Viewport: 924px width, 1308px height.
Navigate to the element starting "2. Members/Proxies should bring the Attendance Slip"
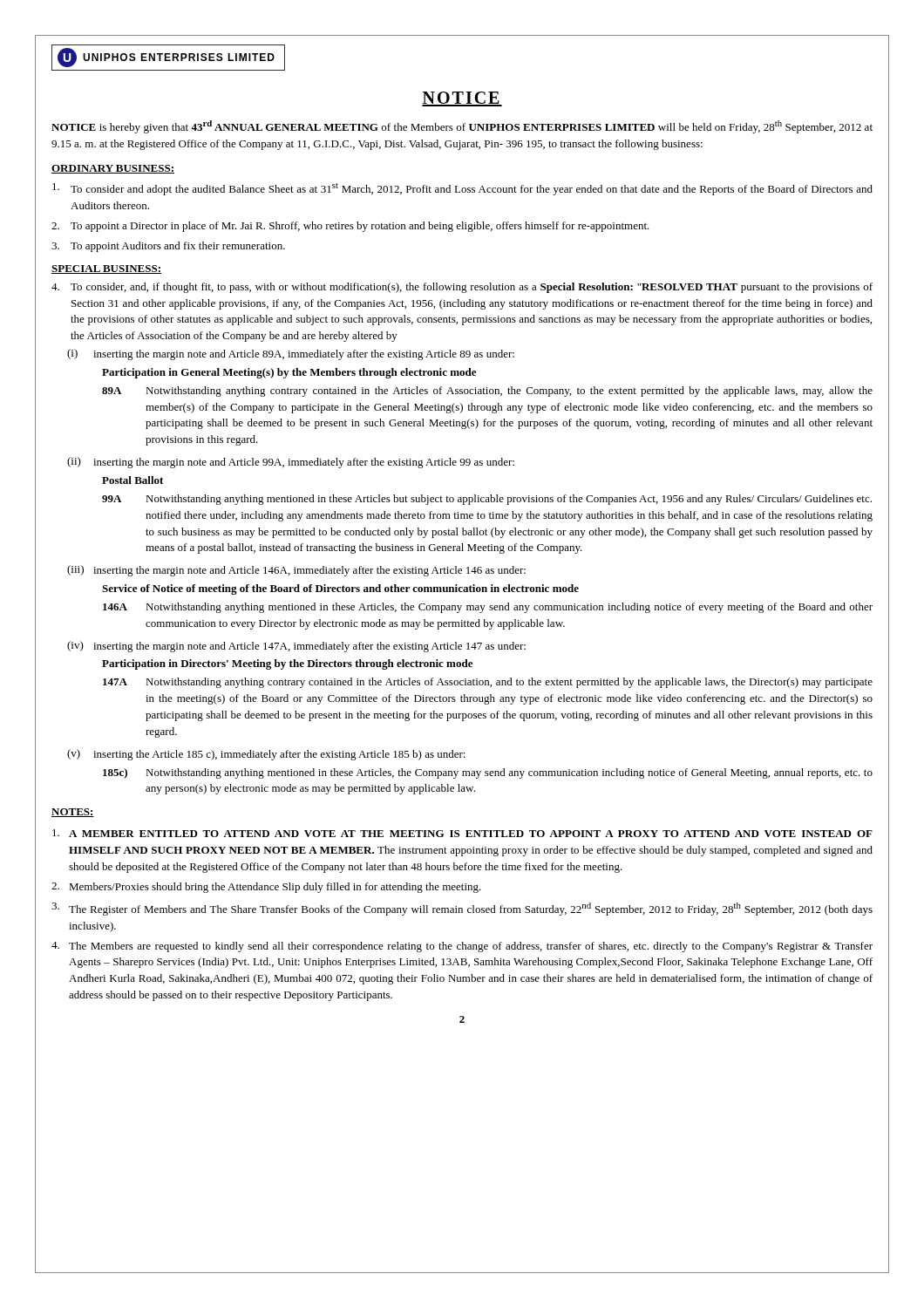coord(462,887)
